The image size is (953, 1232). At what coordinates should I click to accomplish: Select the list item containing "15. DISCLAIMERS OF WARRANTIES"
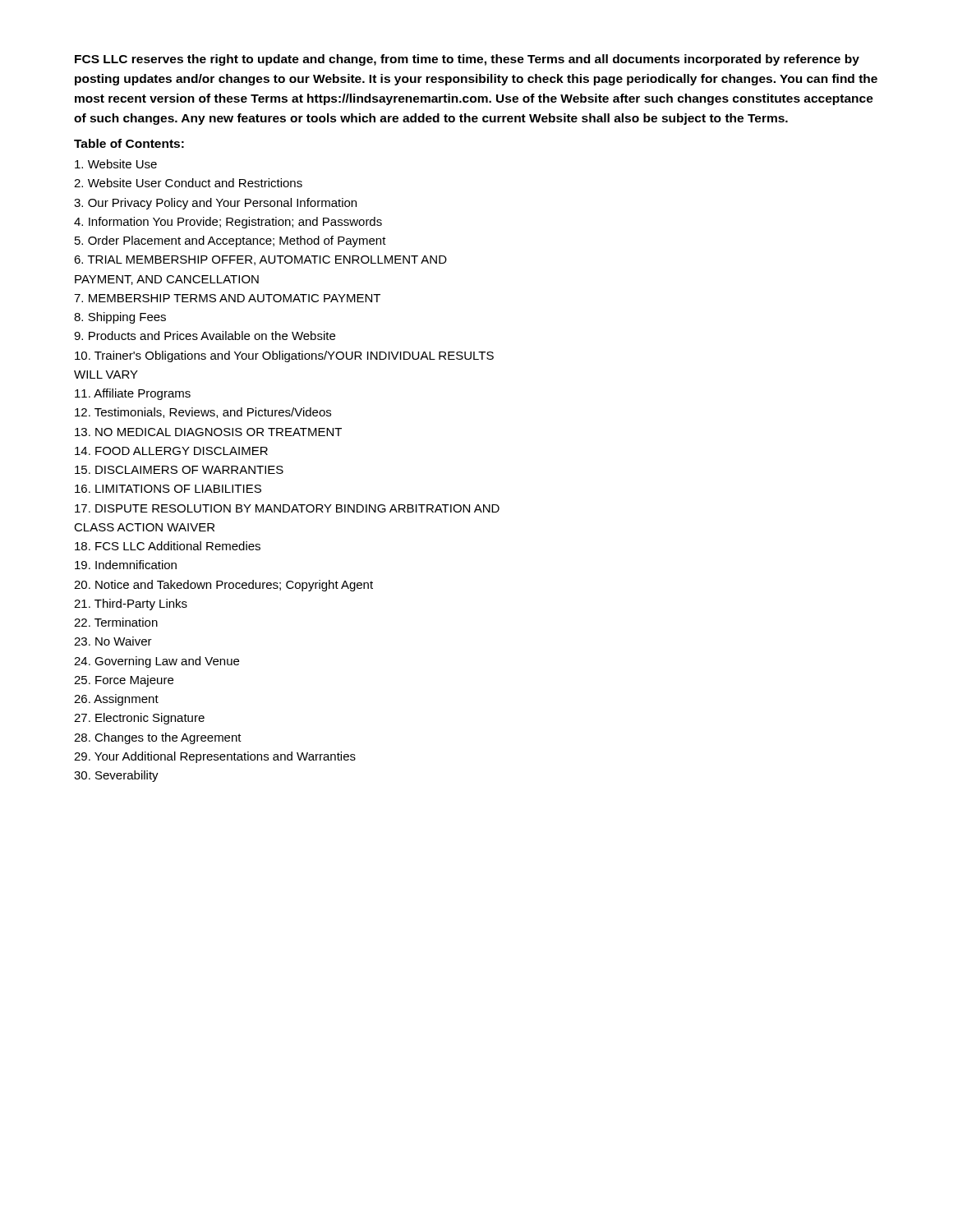179,469
